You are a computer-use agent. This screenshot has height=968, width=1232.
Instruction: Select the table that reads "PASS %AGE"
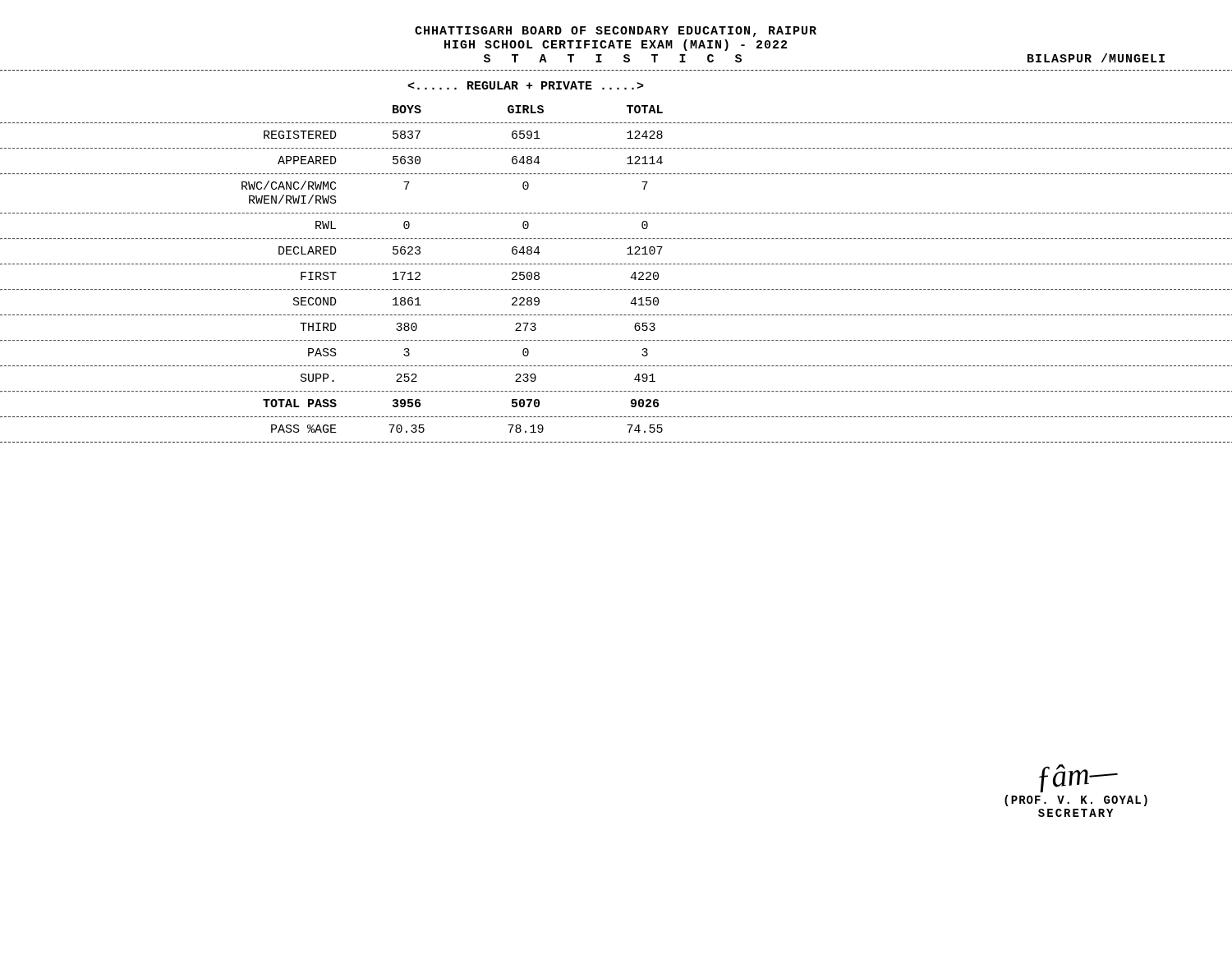(x=616, y=259)
